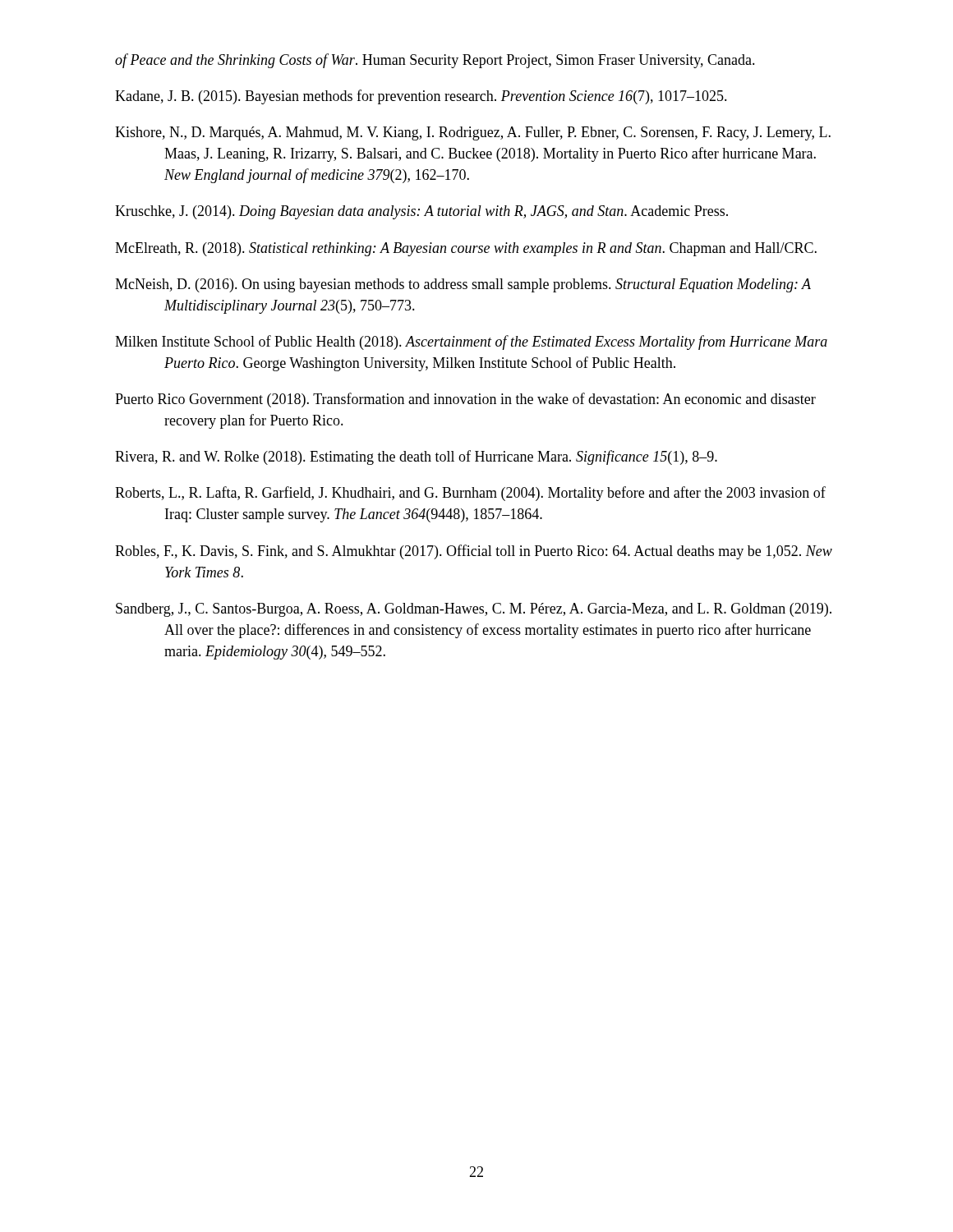Locate the block of text that opens with "Robles, F., K. Davis, S."

473,561
